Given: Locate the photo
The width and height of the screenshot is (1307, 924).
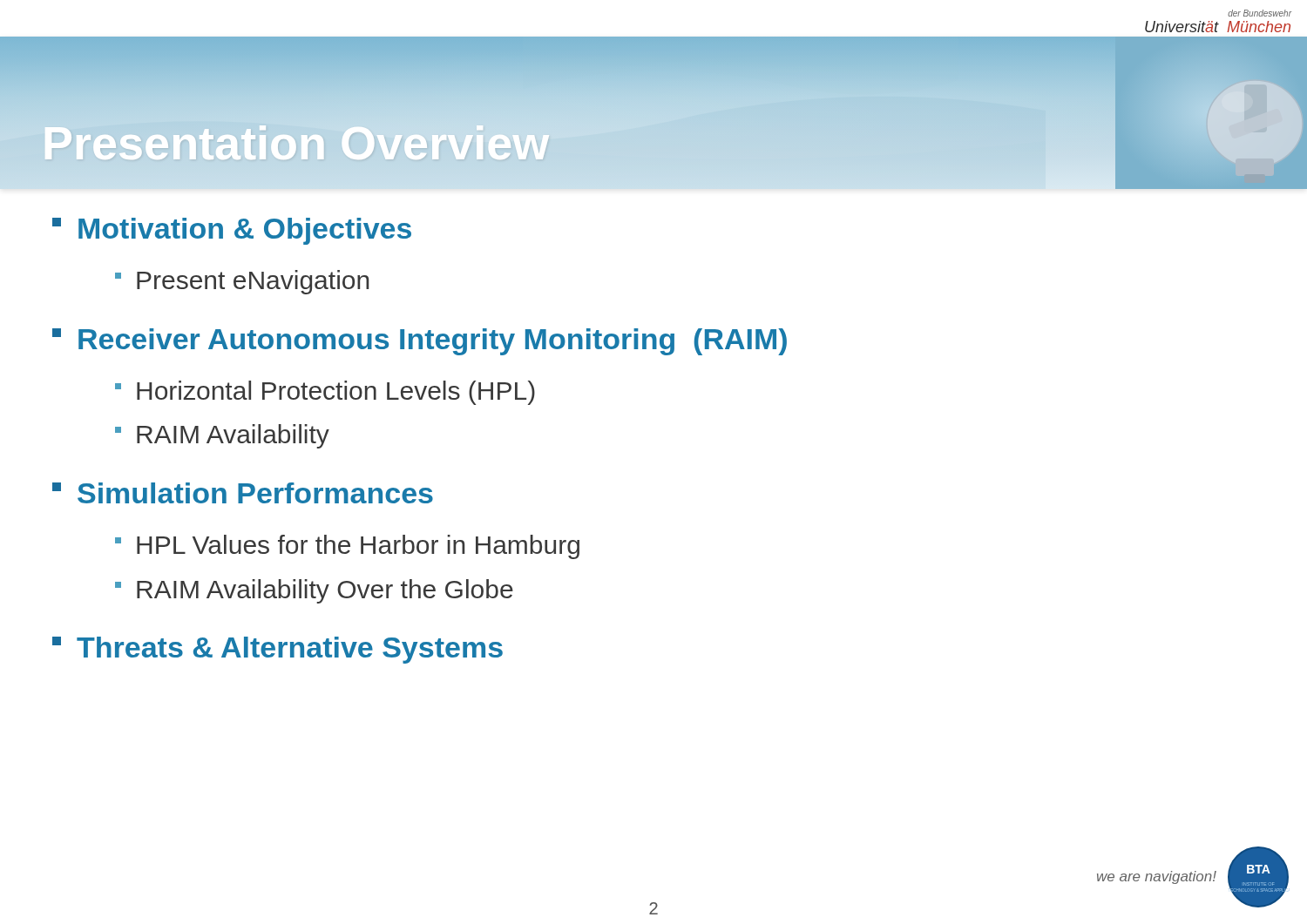Looking at the screenshot, I should [1211, 113].
